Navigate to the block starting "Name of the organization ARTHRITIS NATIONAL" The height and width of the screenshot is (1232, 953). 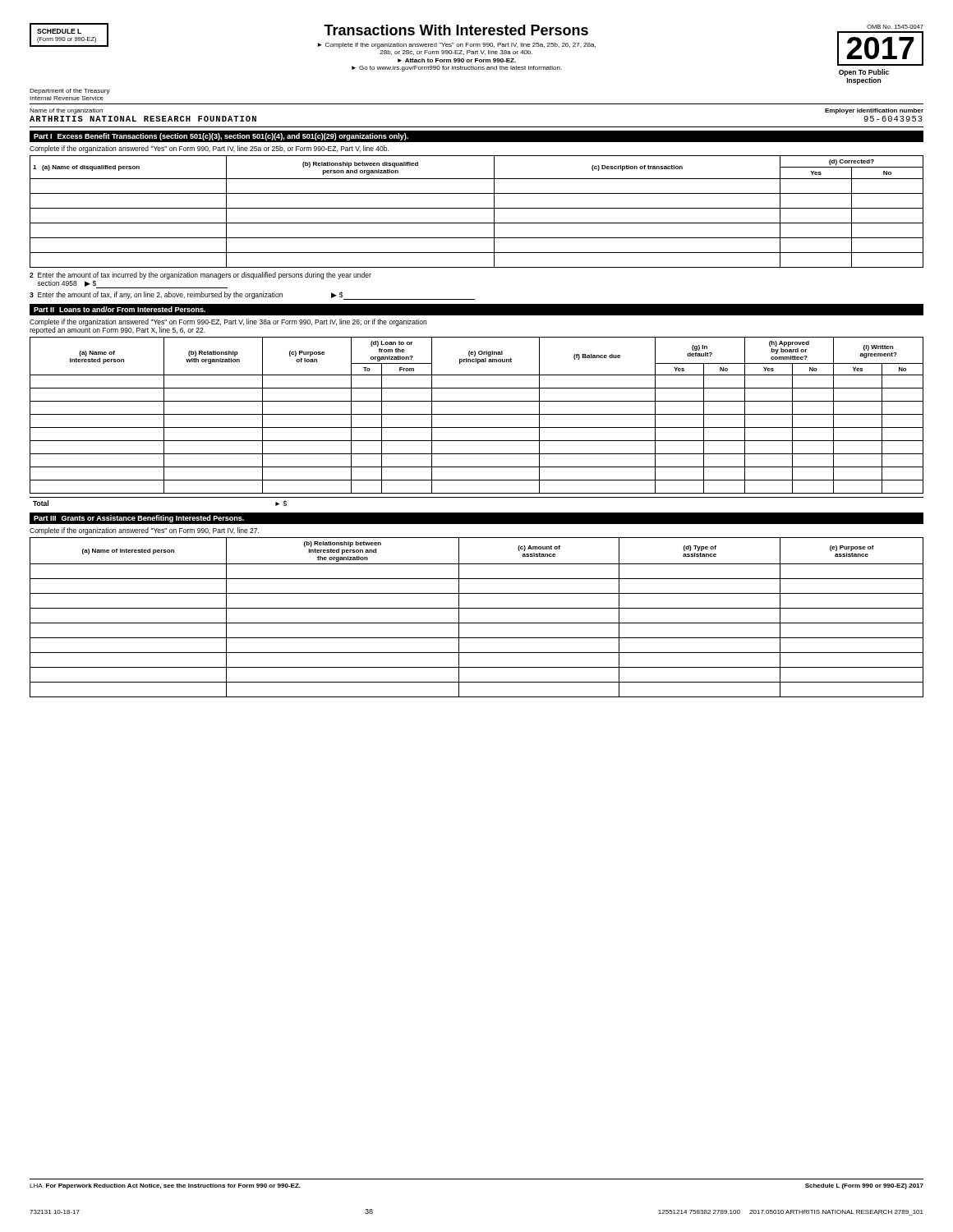pyautogui.click(x=476, y=115)
